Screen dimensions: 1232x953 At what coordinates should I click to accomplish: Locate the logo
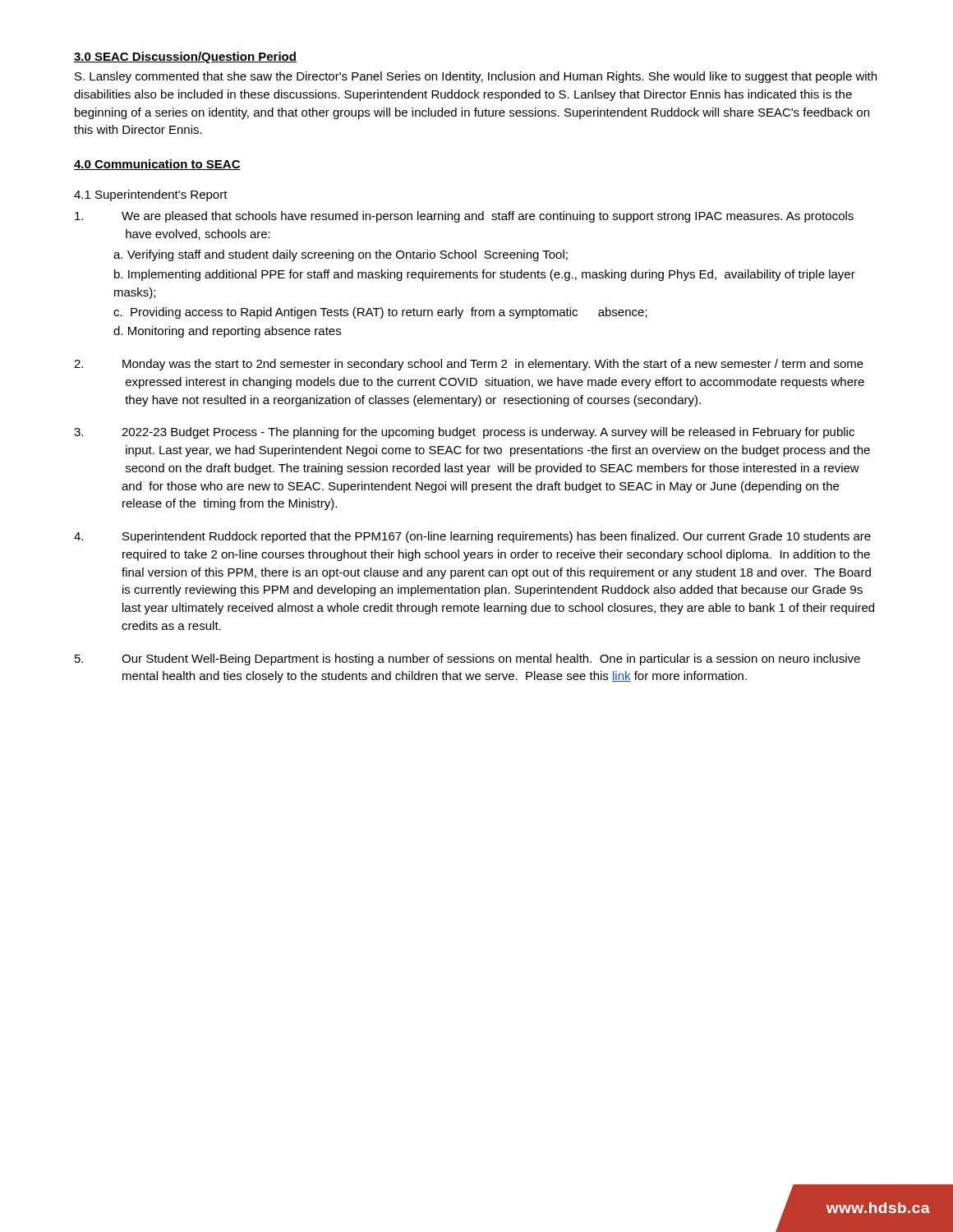(x=864, y=1208)
